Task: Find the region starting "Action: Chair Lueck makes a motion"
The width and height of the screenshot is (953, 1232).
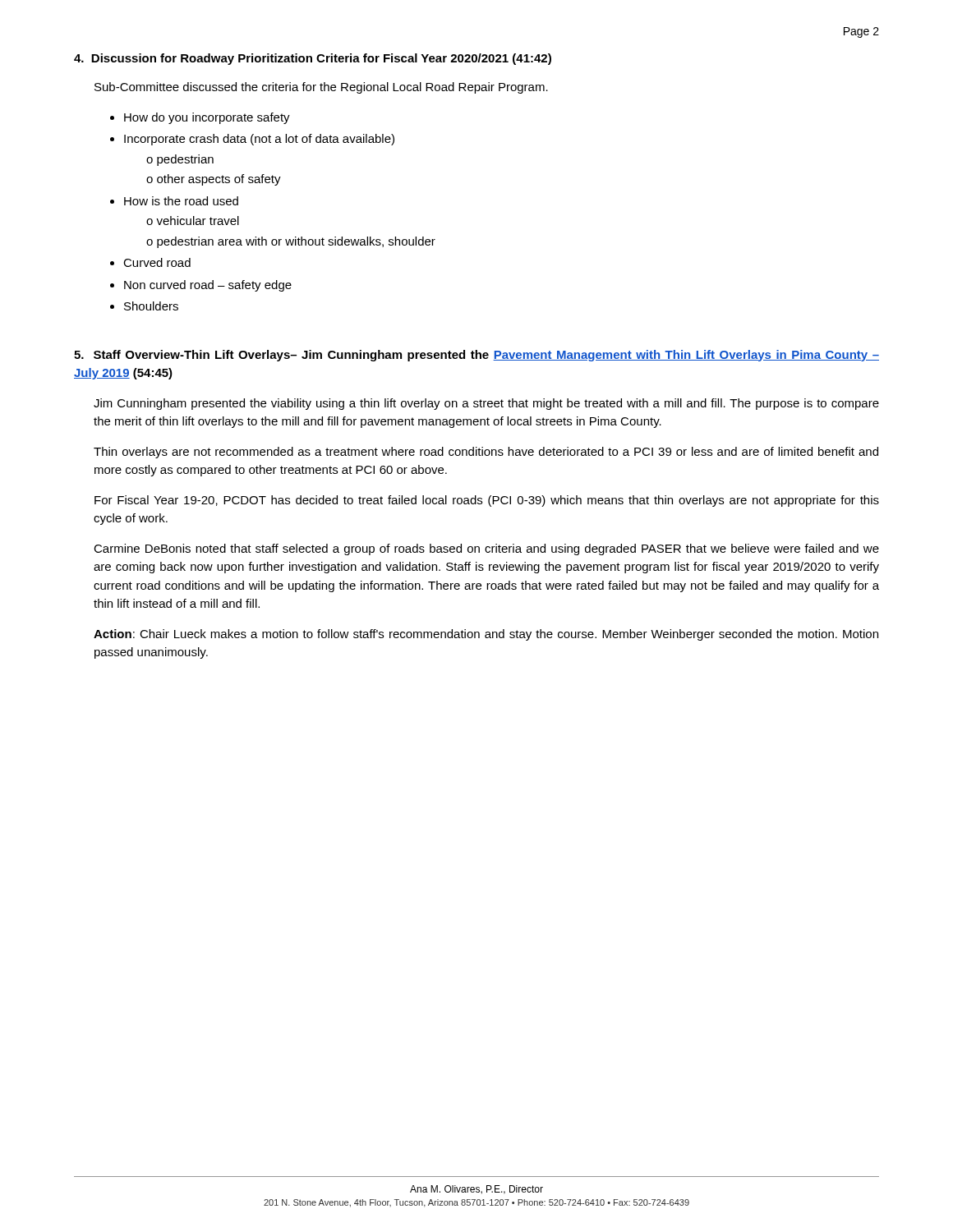Action: point(486,642)
